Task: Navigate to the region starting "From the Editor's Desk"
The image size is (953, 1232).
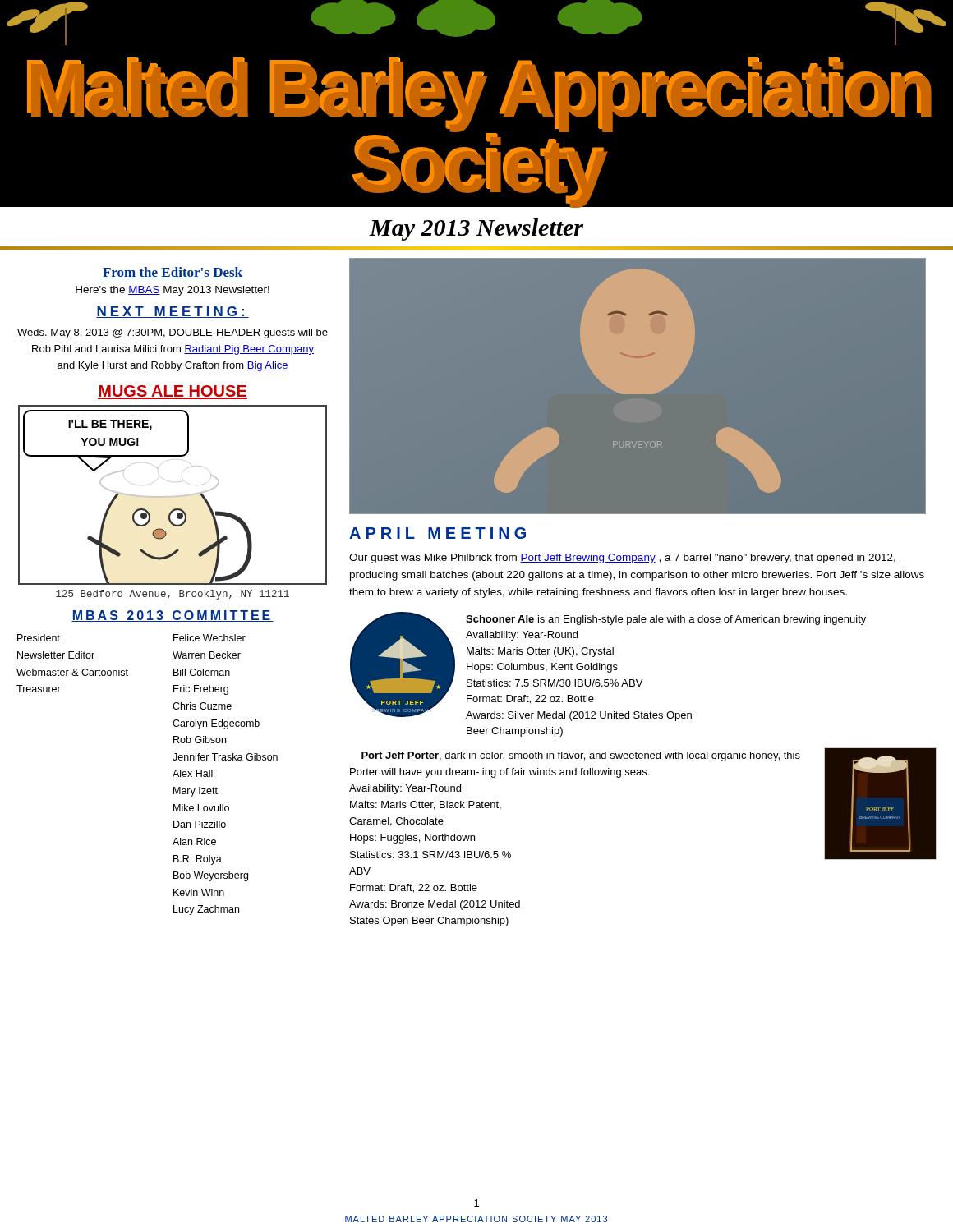Action: pyautogui.click(x=173, y=272)
